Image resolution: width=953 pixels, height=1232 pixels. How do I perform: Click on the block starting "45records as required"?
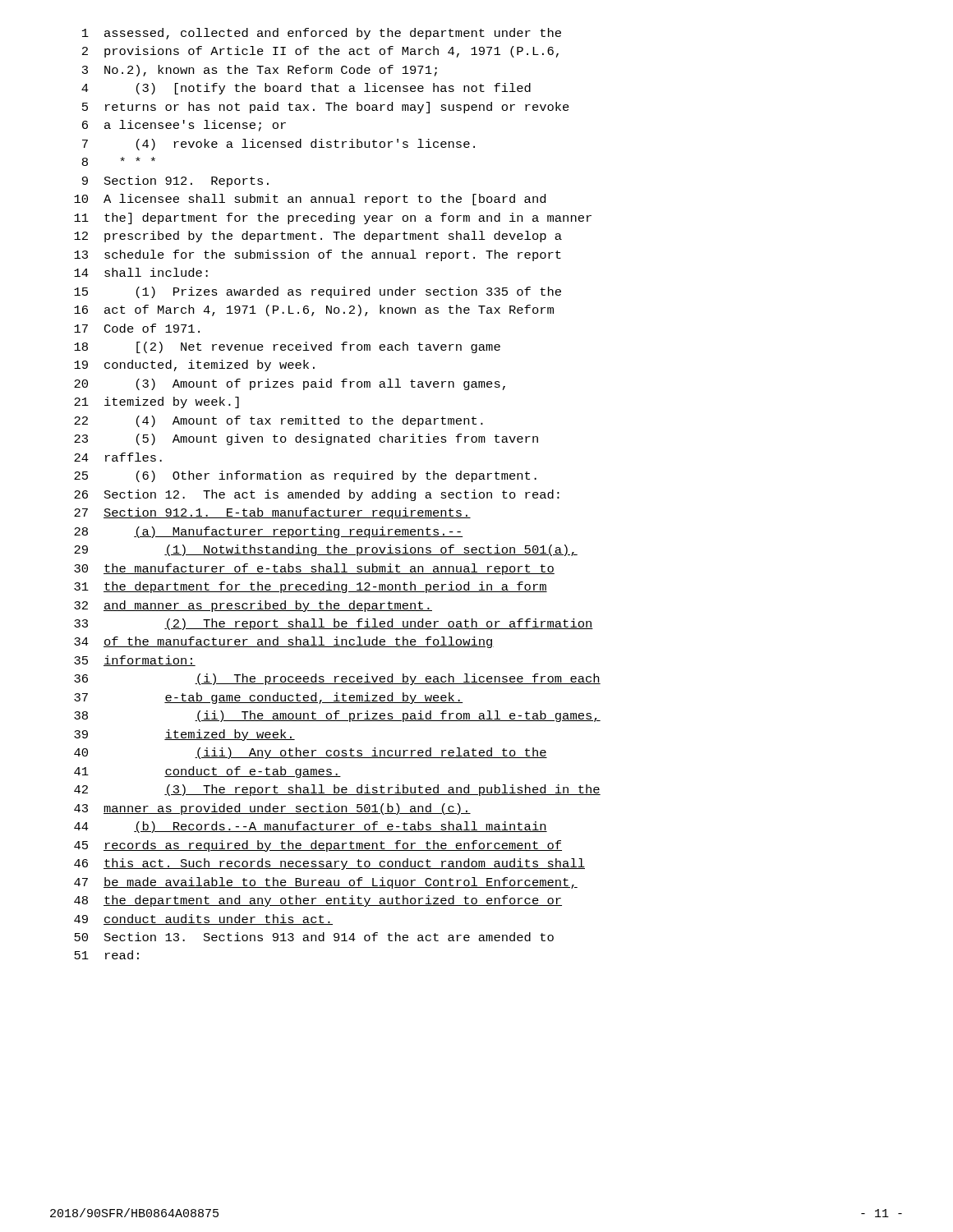(x=306, y=846)
